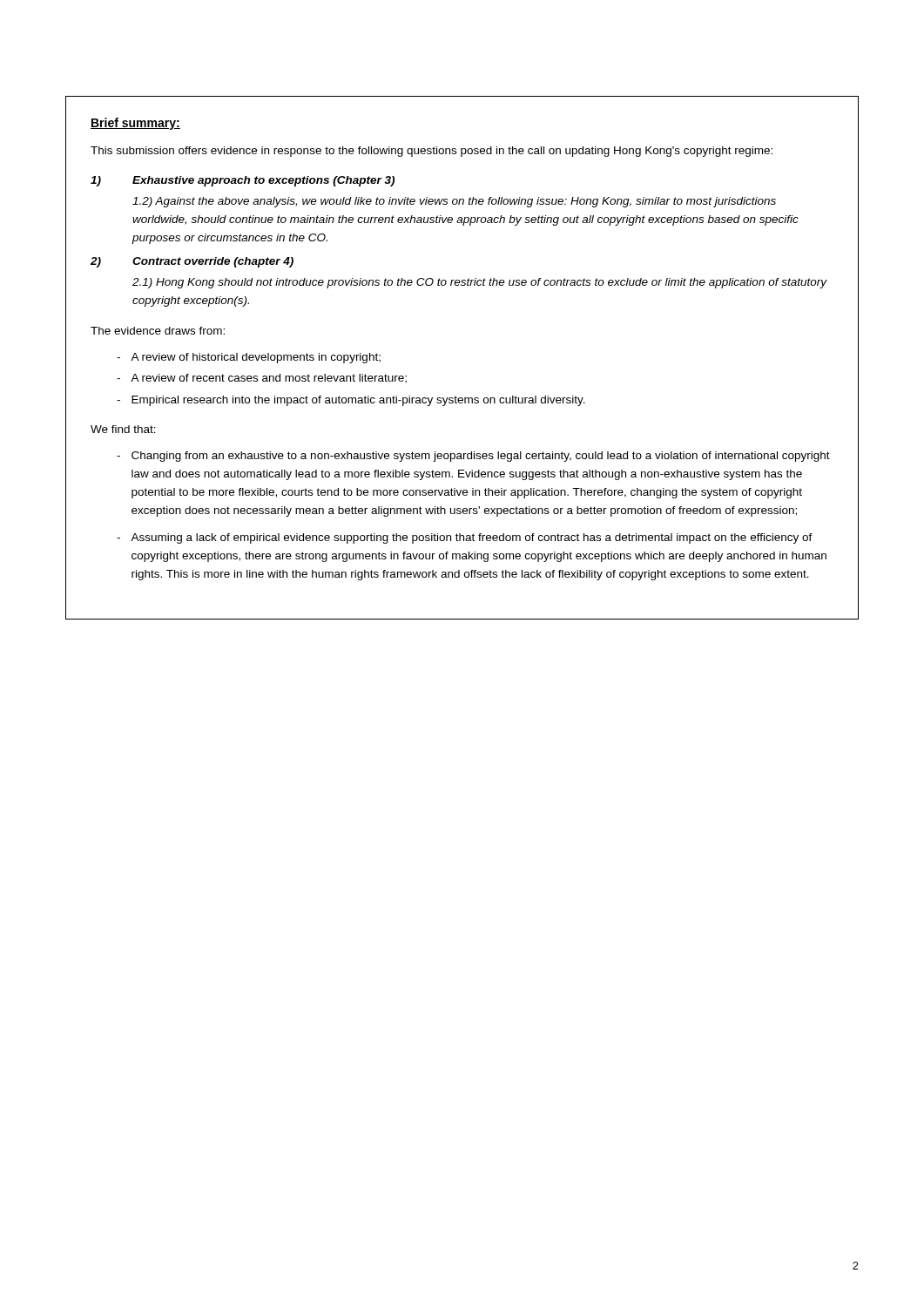Click the passage that begins "1) Exhaustive approach to exceptions (Chapter 3)"
This screenshot has height=1307, width=924.
[462, 209]
